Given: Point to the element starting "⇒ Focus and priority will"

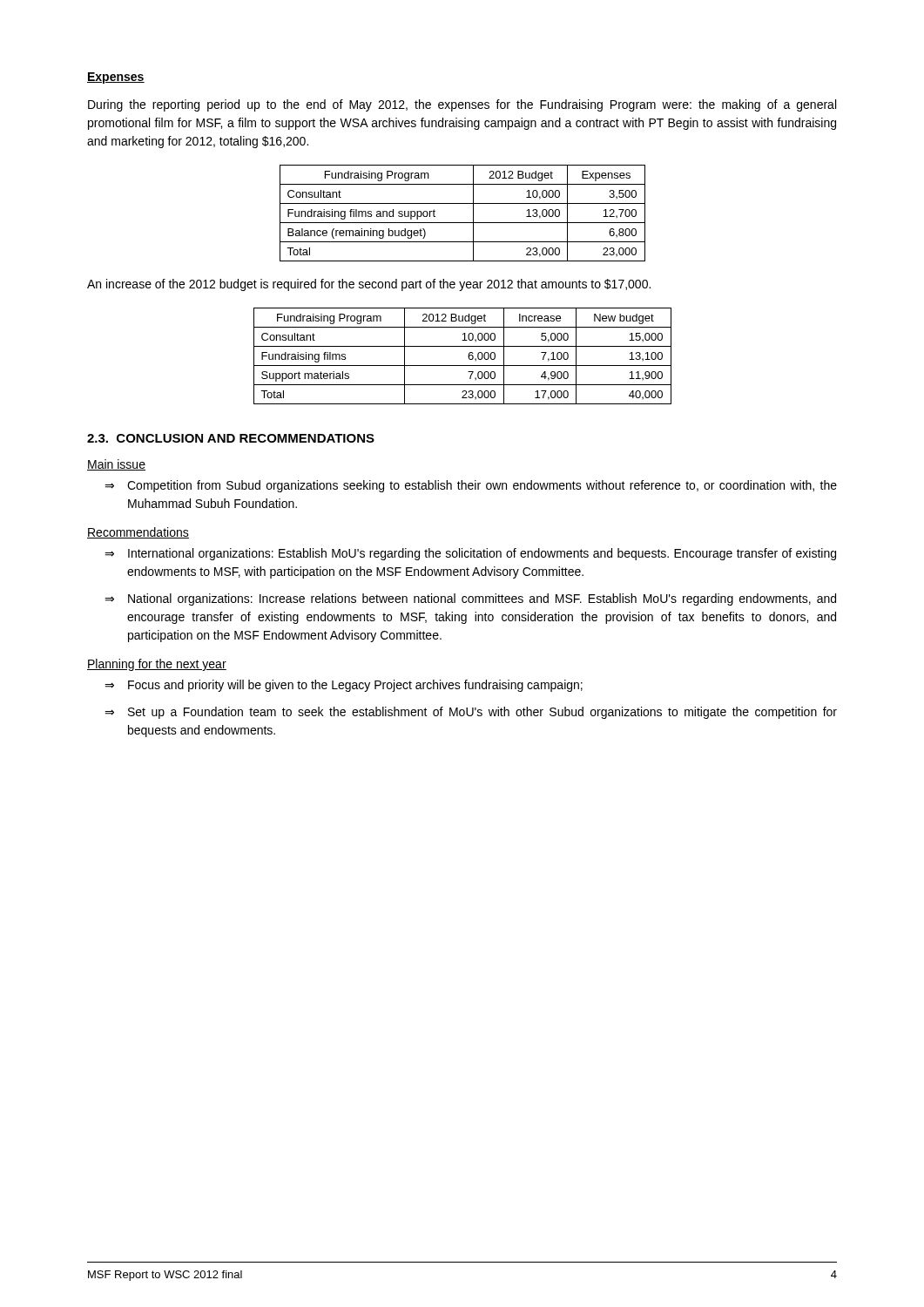Looking at the screenshot, I should [471, 685].
